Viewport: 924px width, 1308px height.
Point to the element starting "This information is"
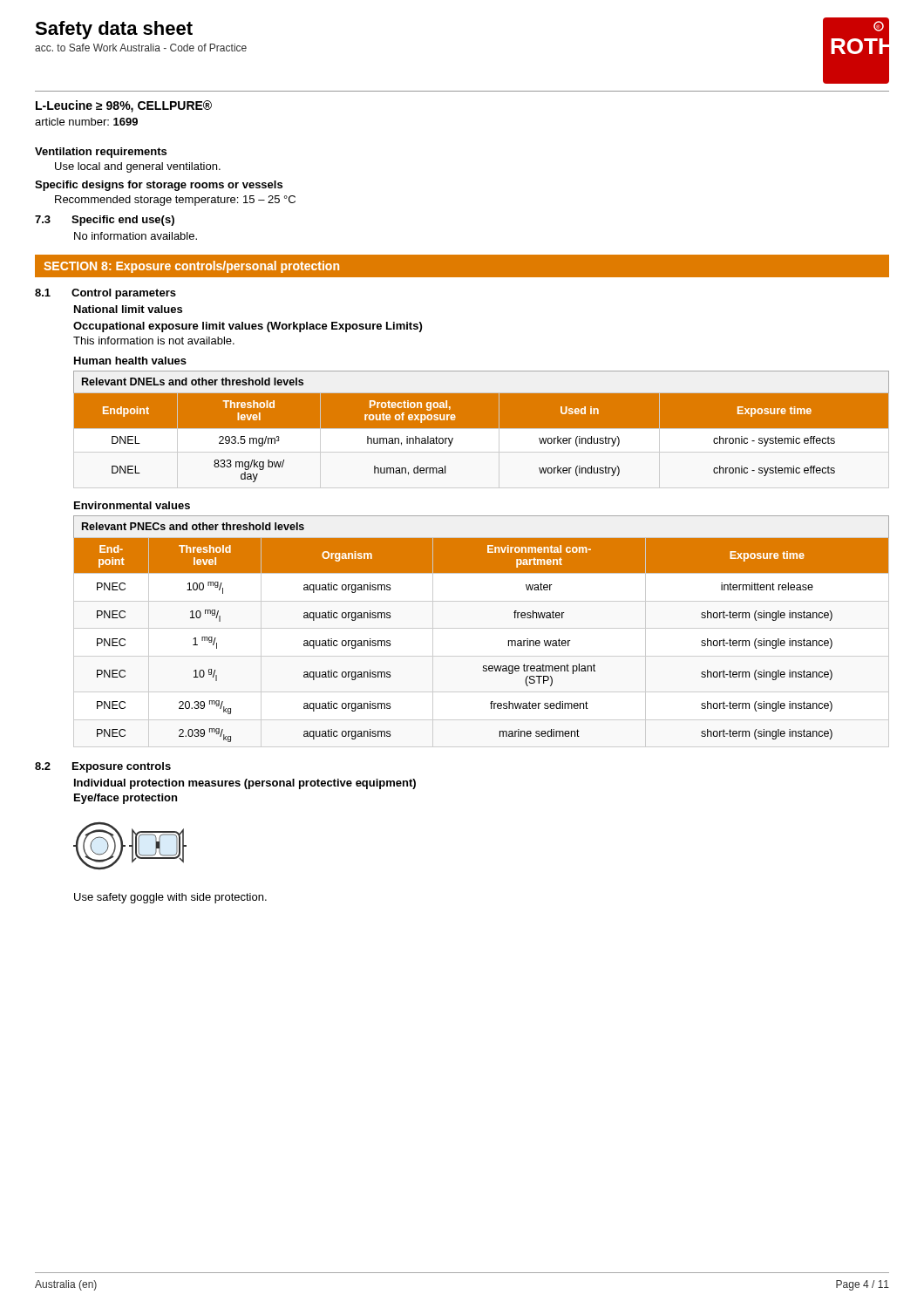point(154,340)
